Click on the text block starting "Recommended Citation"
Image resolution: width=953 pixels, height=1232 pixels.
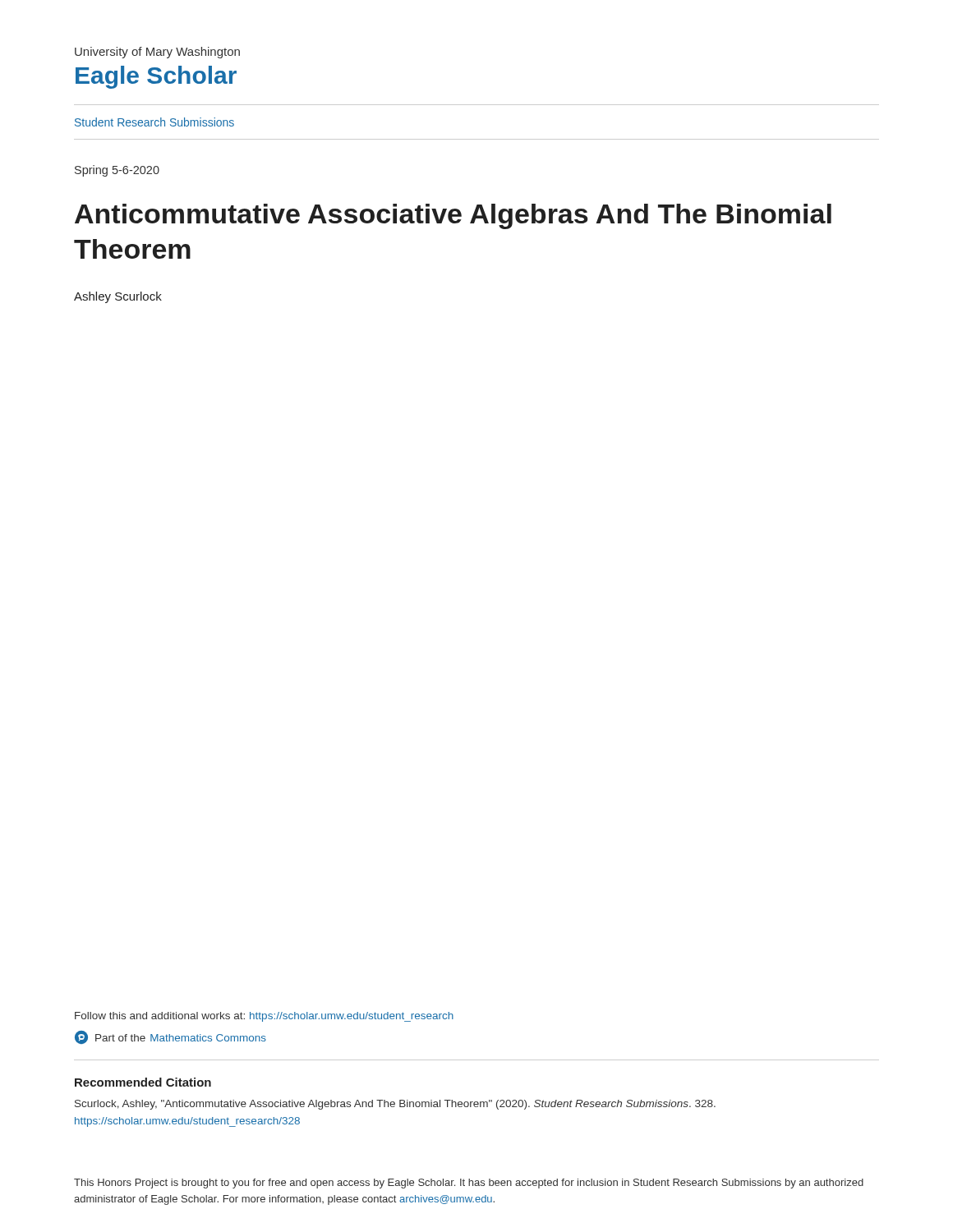[x=143, y=1082]
